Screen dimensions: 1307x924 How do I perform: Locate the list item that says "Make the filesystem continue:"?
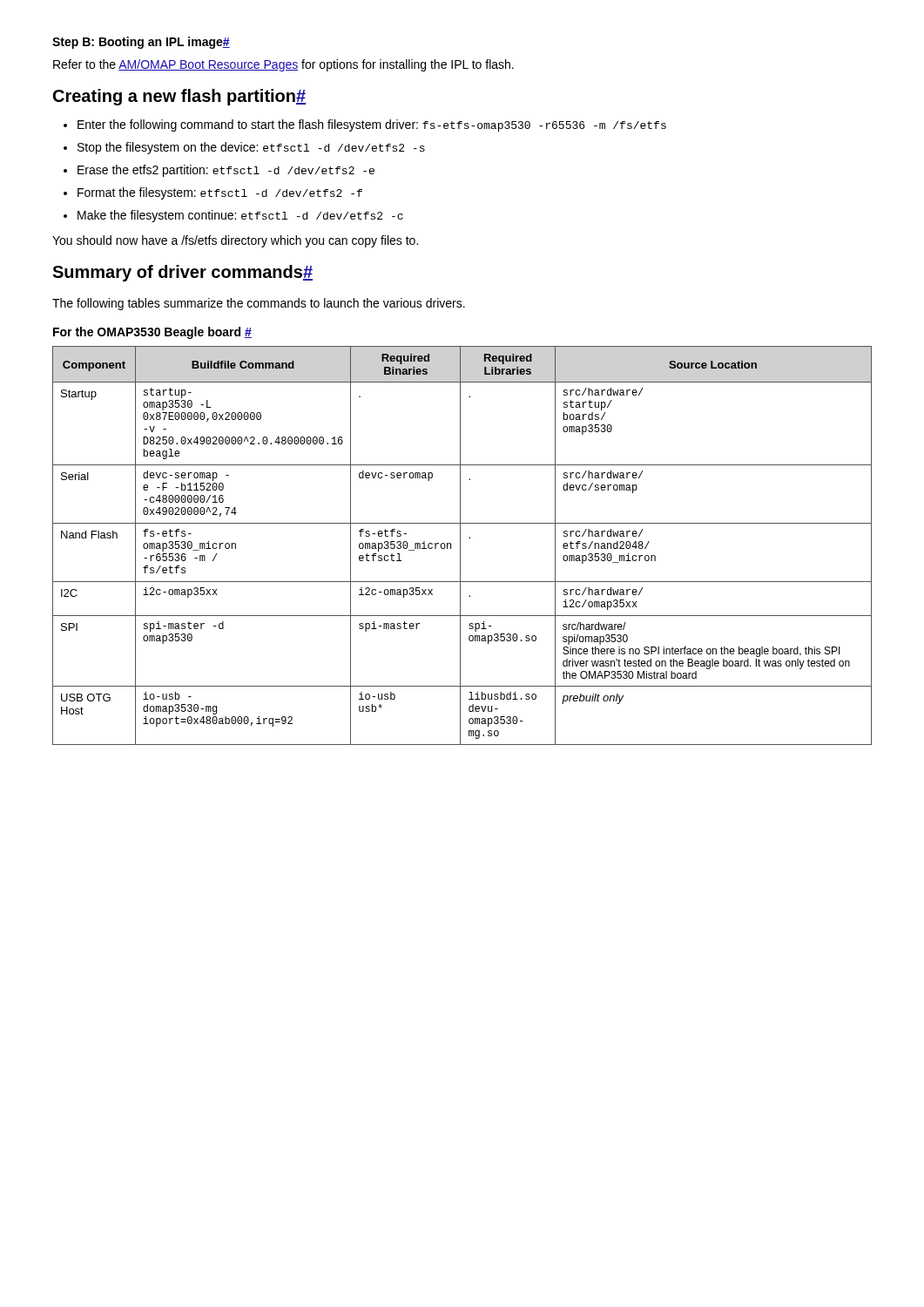[233, 216]
